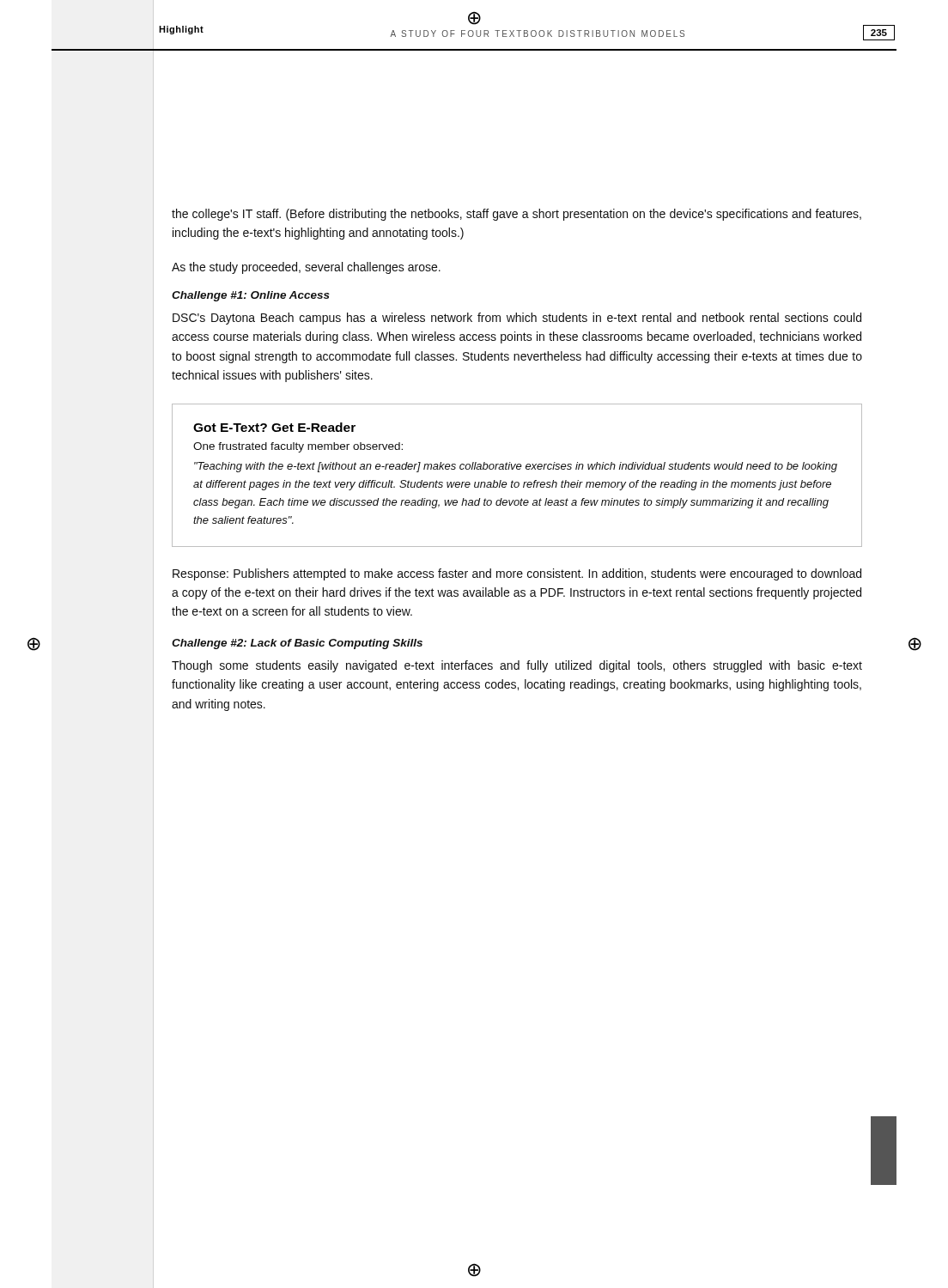
Task: Locate the section header that opens with "Challenge #2: Lack of"
Action: [297, 643]
